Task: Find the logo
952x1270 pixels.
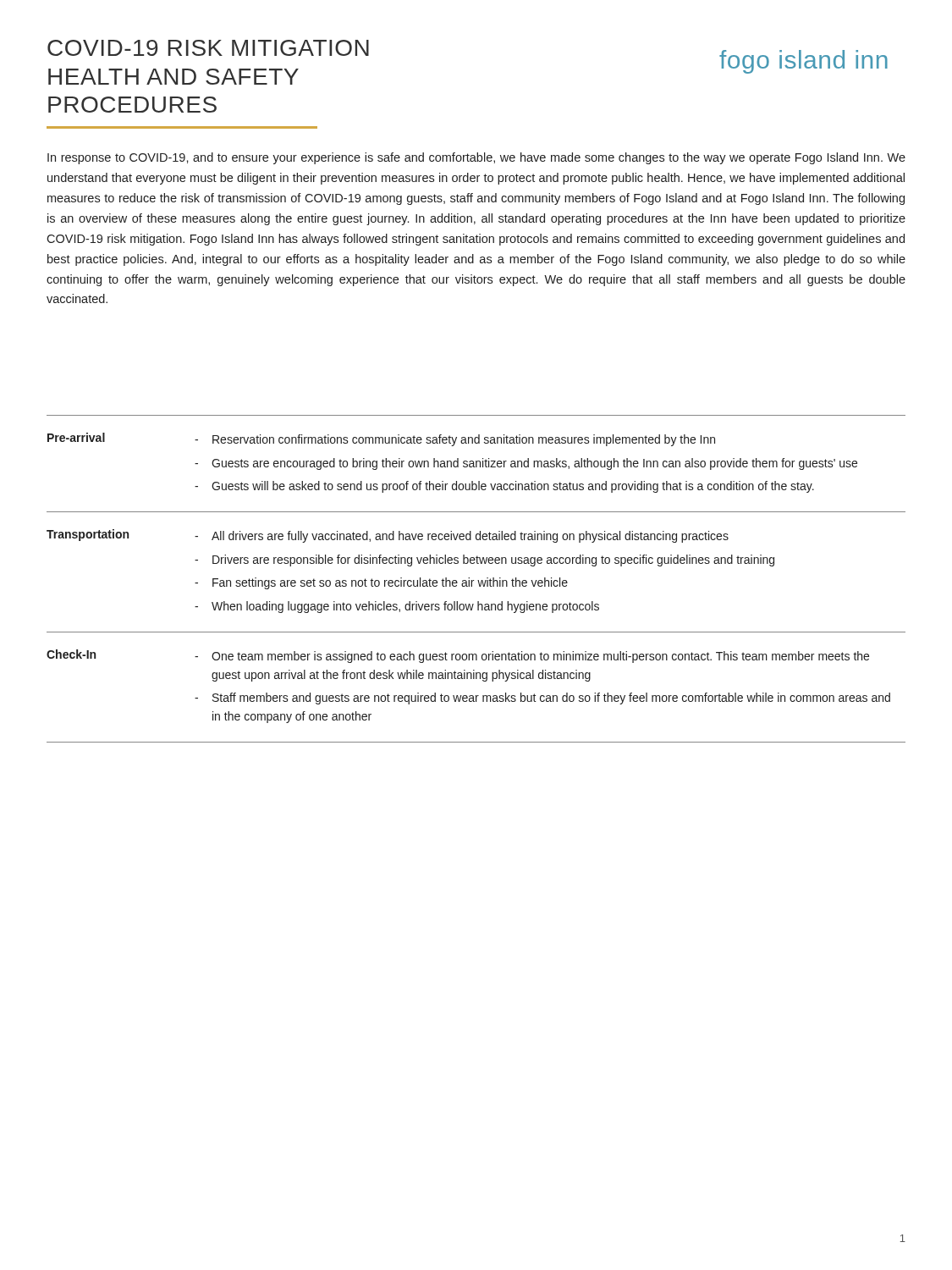Action: 812,59
